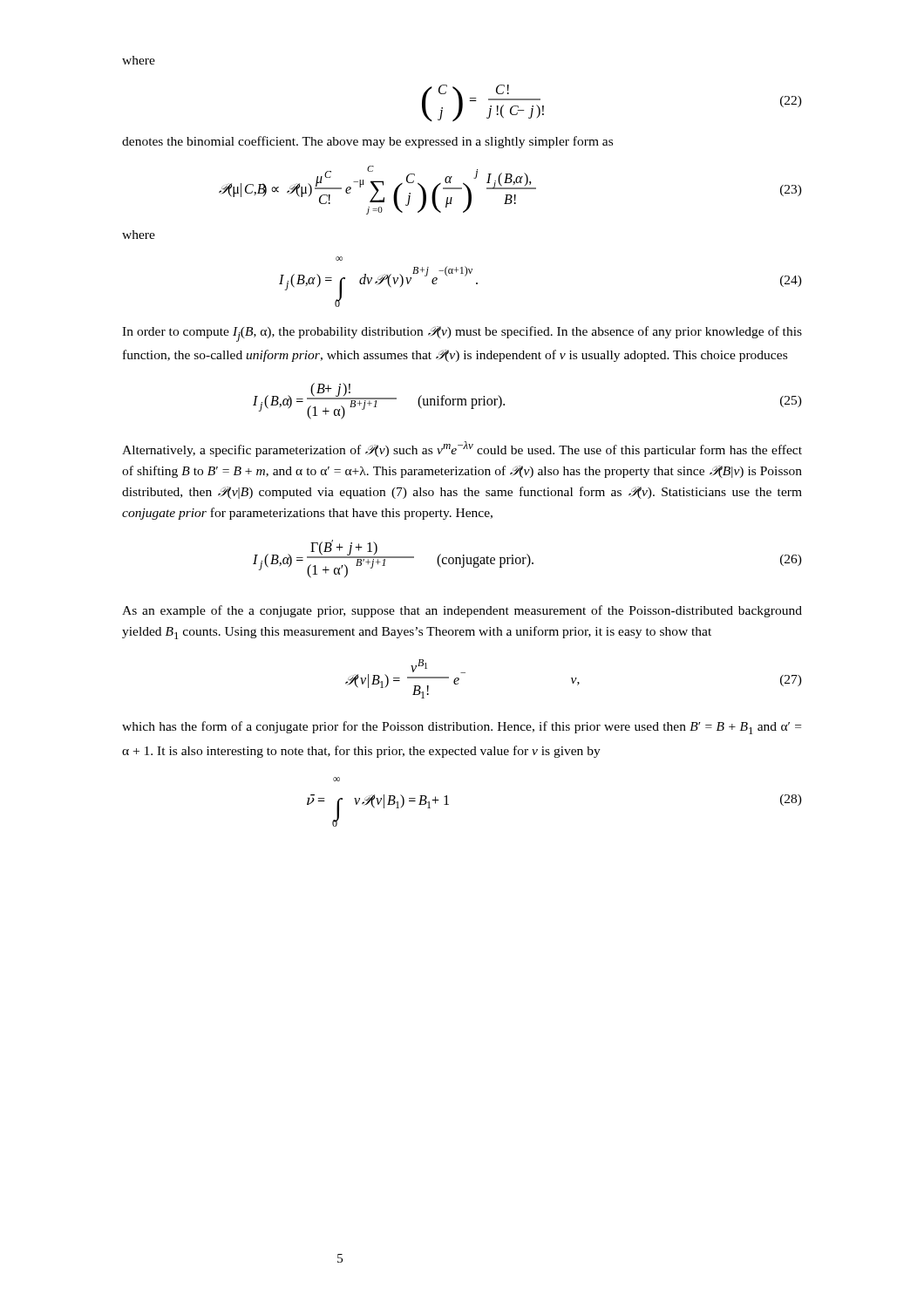Select the text starting "In order to compute"
The image size is (924, 1308).
[462, 343]
